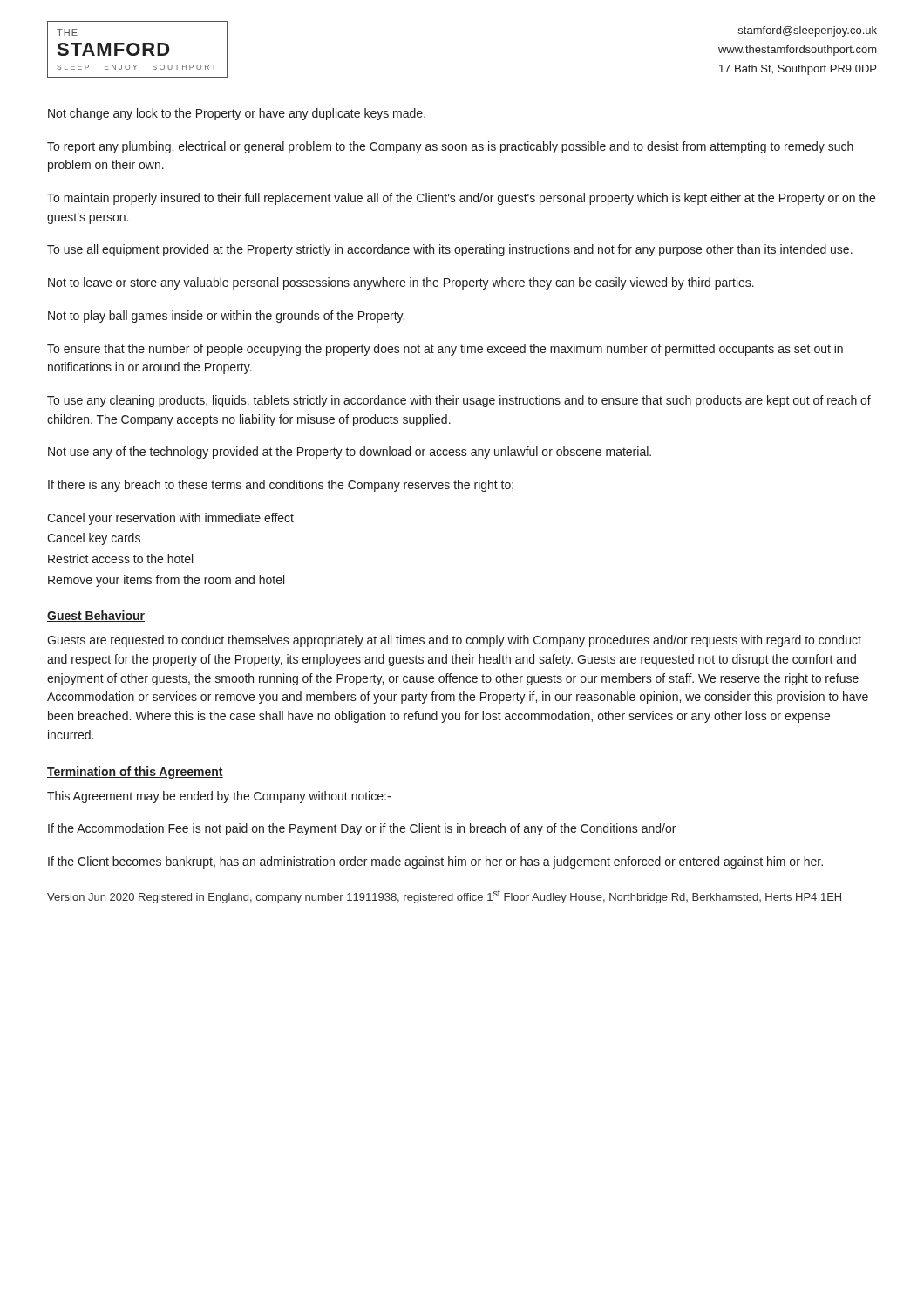Viewport: 924px width, 1308px height.
Task: Point to the passage starting "To ensure that"
Action: [x=445, y=358]
